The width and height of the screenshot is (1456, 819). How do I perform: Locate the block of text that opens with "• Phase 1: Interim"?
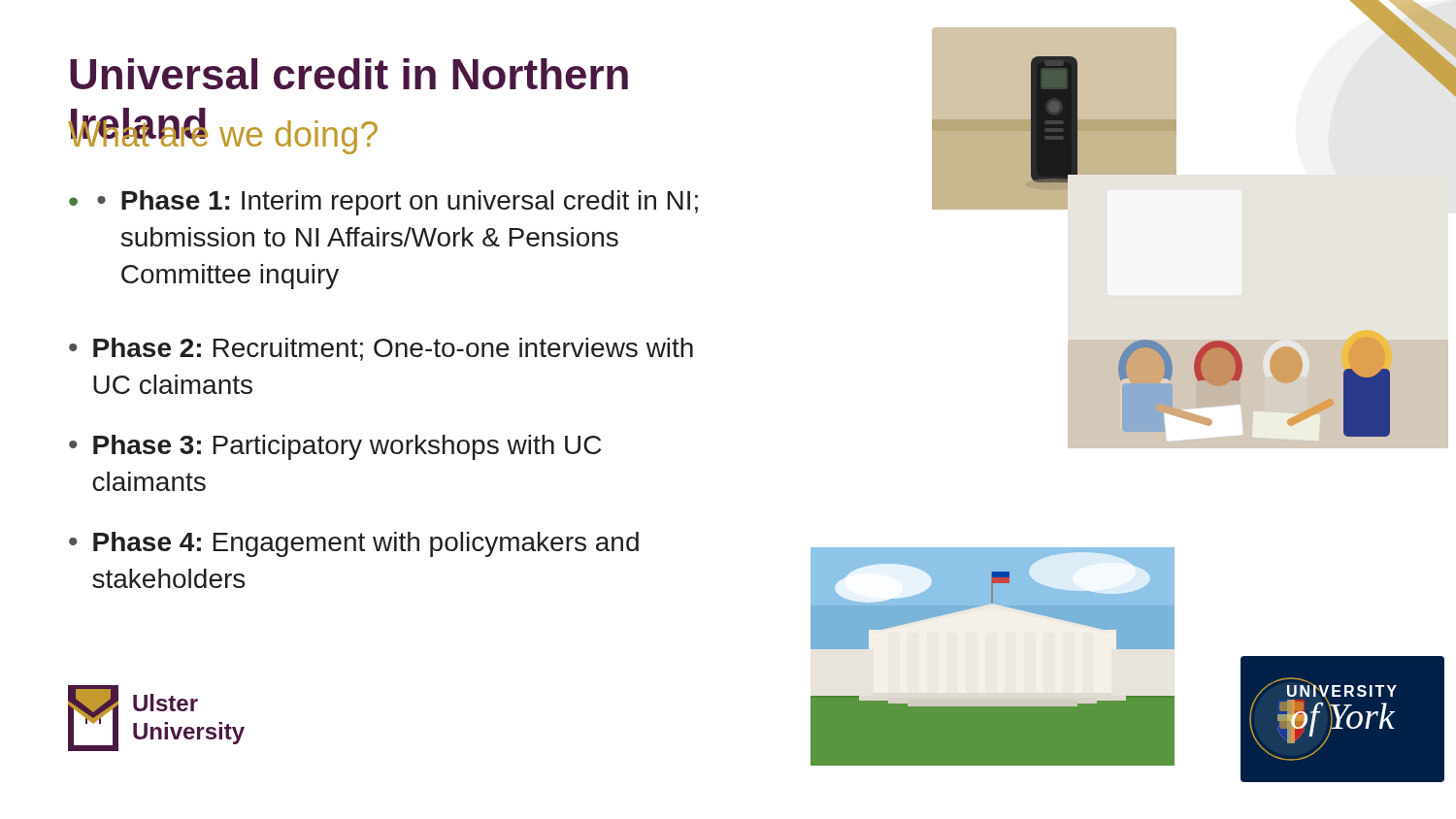click(407, 237)
